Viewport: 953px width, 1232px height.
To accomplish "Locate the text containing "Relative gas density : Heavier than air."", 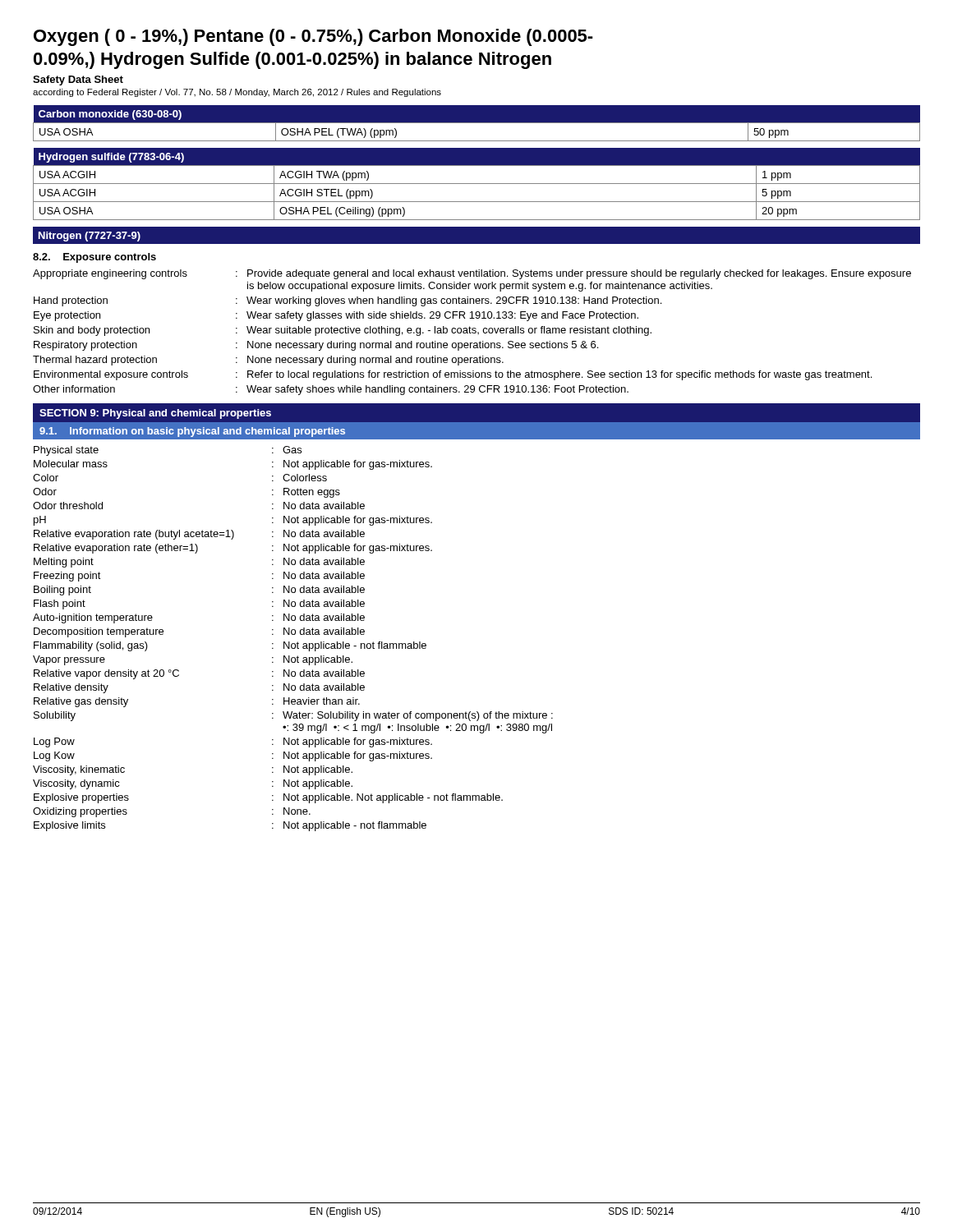I will coord(476,701).
